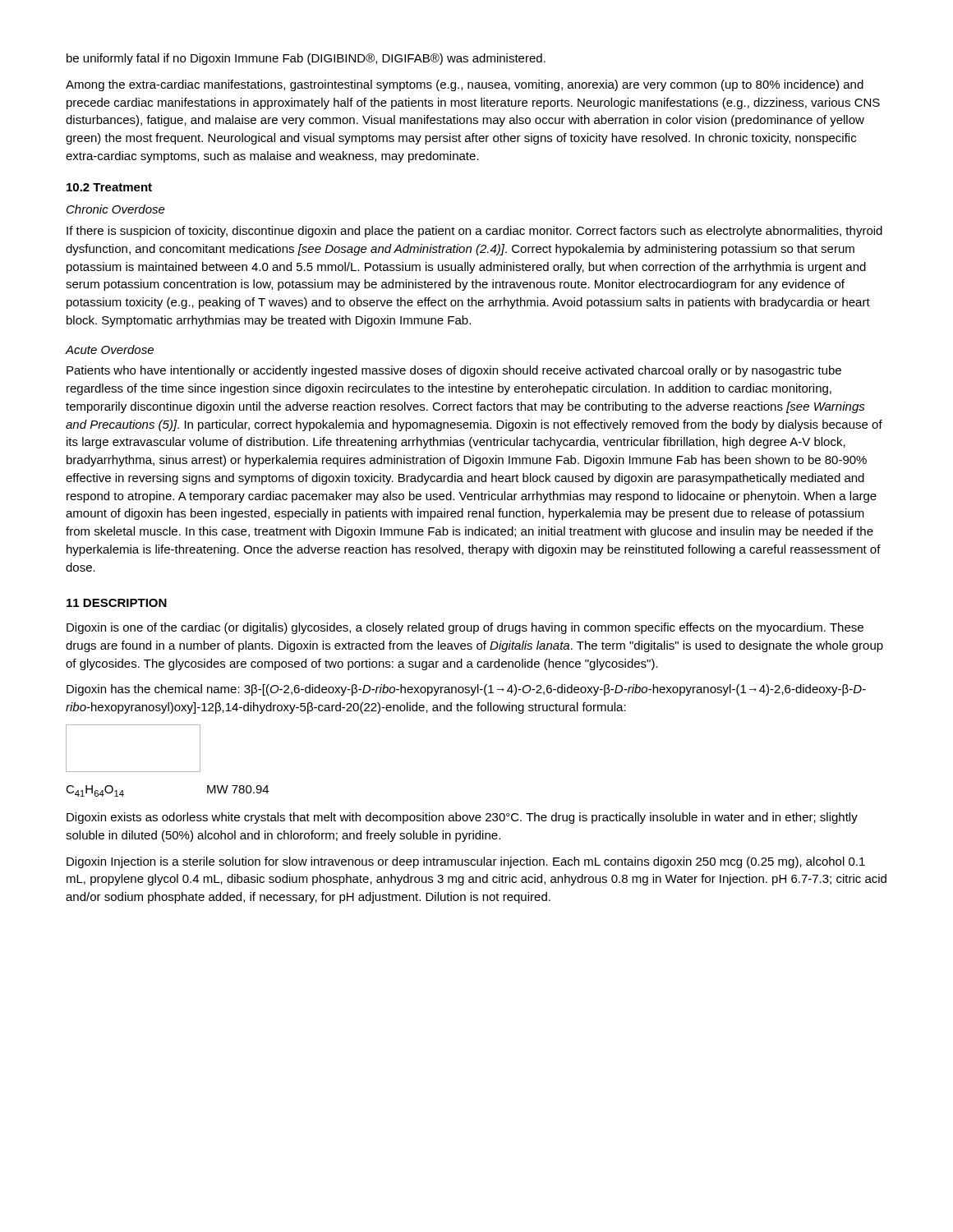Select the element starting "If there is suspicion of"

click(x=474, y=275)
